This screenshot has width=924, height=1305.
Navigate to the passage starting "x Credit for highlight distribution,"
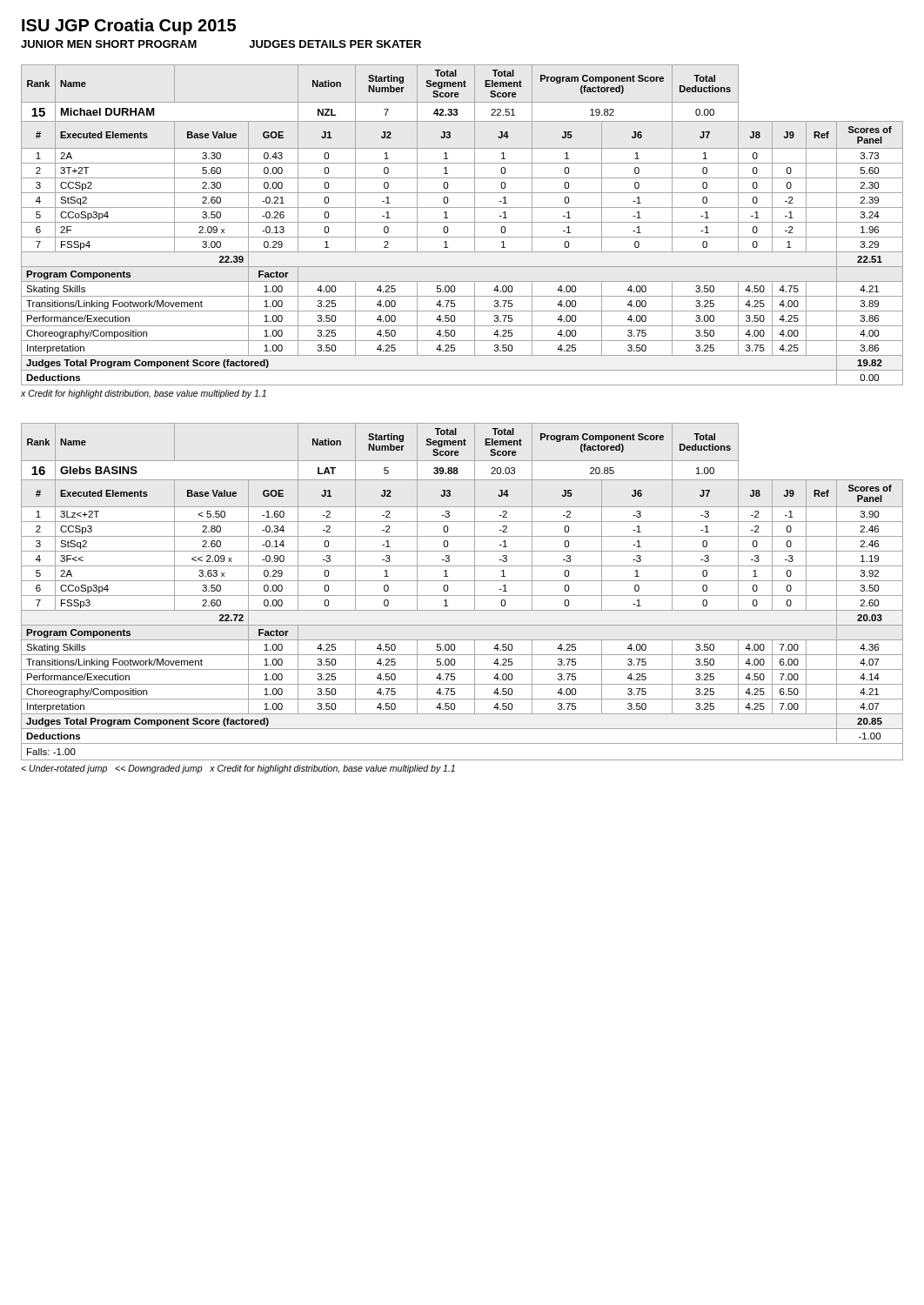[x=144, y=393]
